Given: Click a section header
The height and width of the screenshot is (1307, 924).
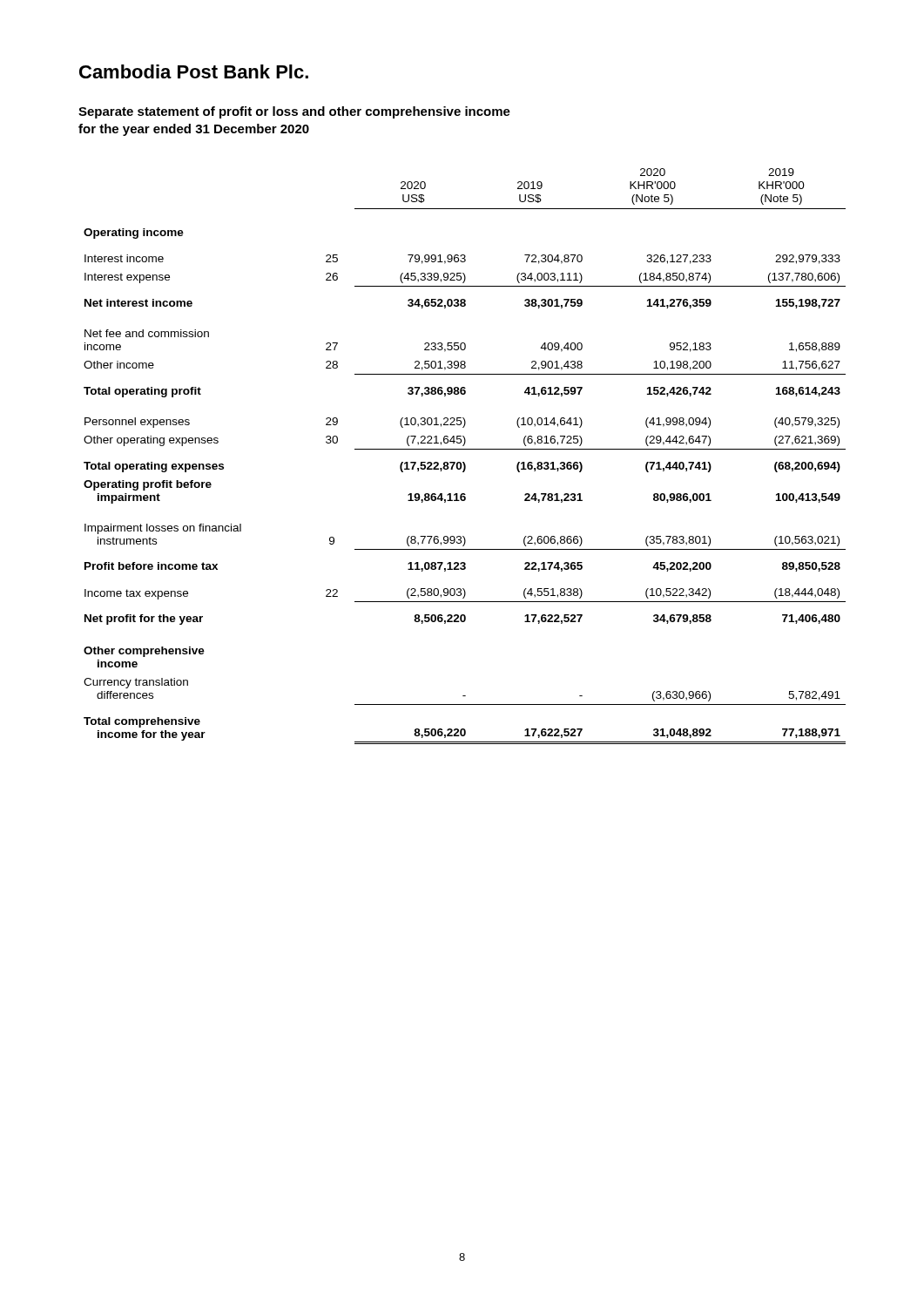Looking at the screenshot, I should (x=294, y=120).
